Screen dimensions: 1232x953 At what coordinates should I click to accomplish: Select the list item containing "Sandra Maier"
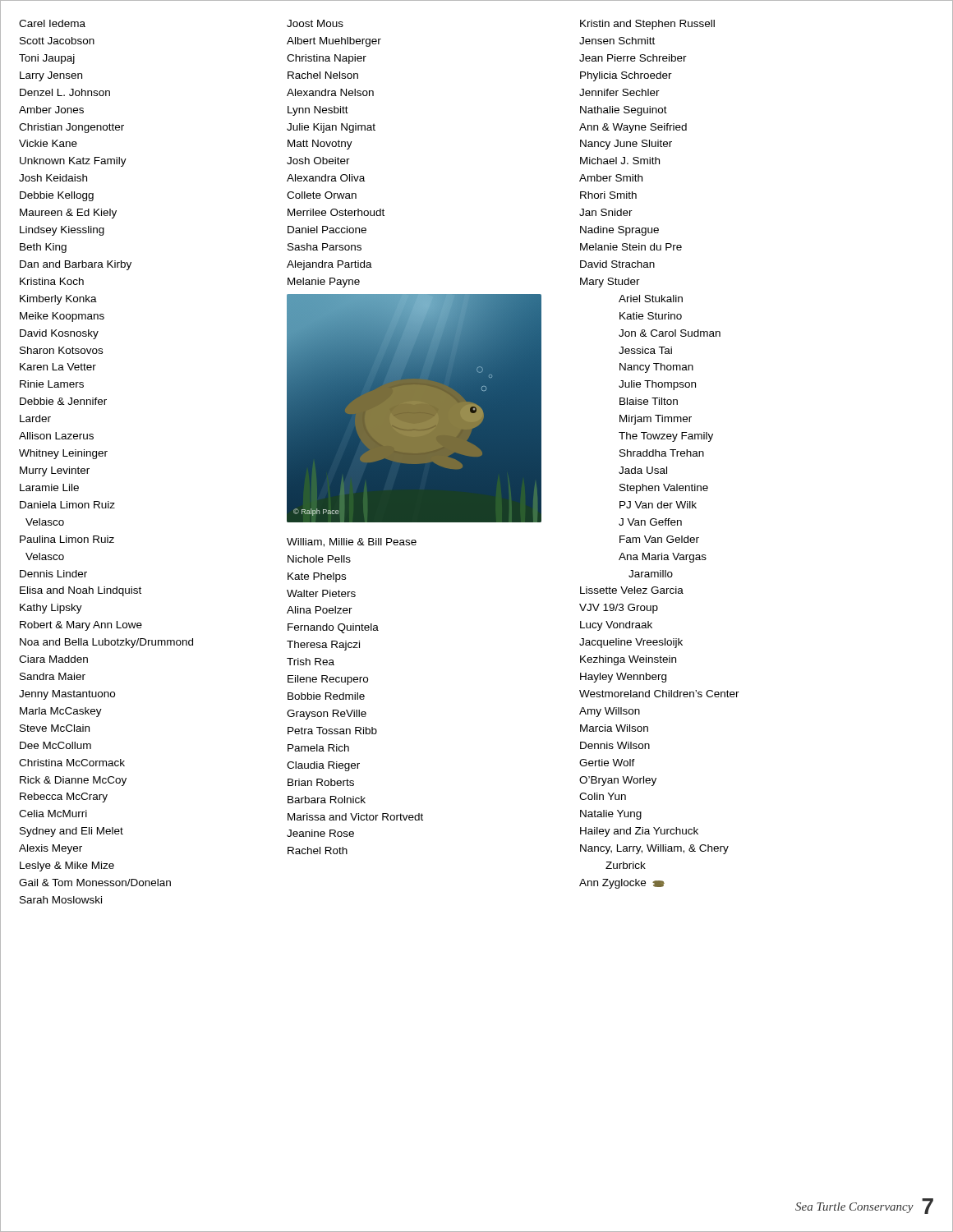point(52,676)
